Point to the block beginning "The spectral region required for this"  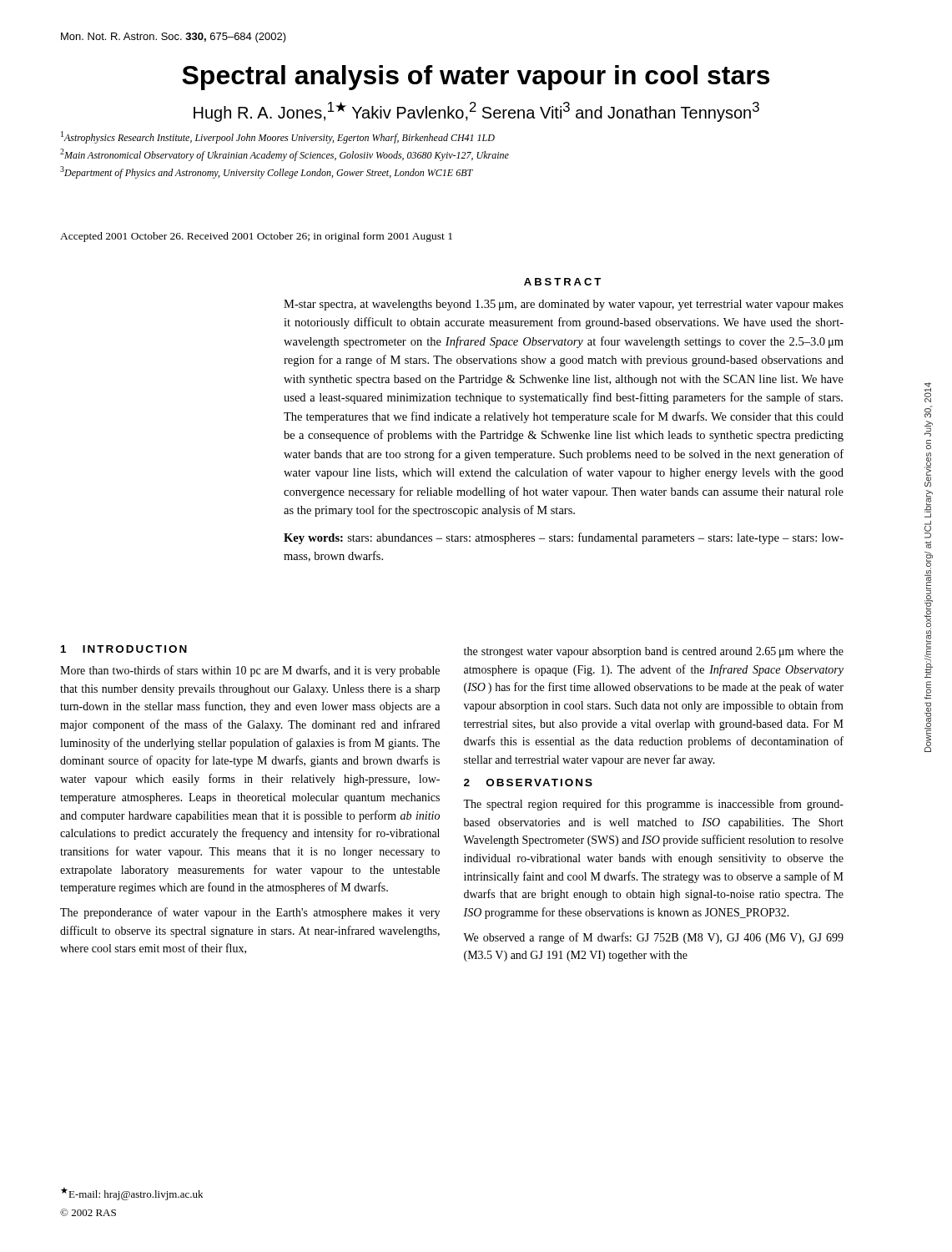coord(654,880)
